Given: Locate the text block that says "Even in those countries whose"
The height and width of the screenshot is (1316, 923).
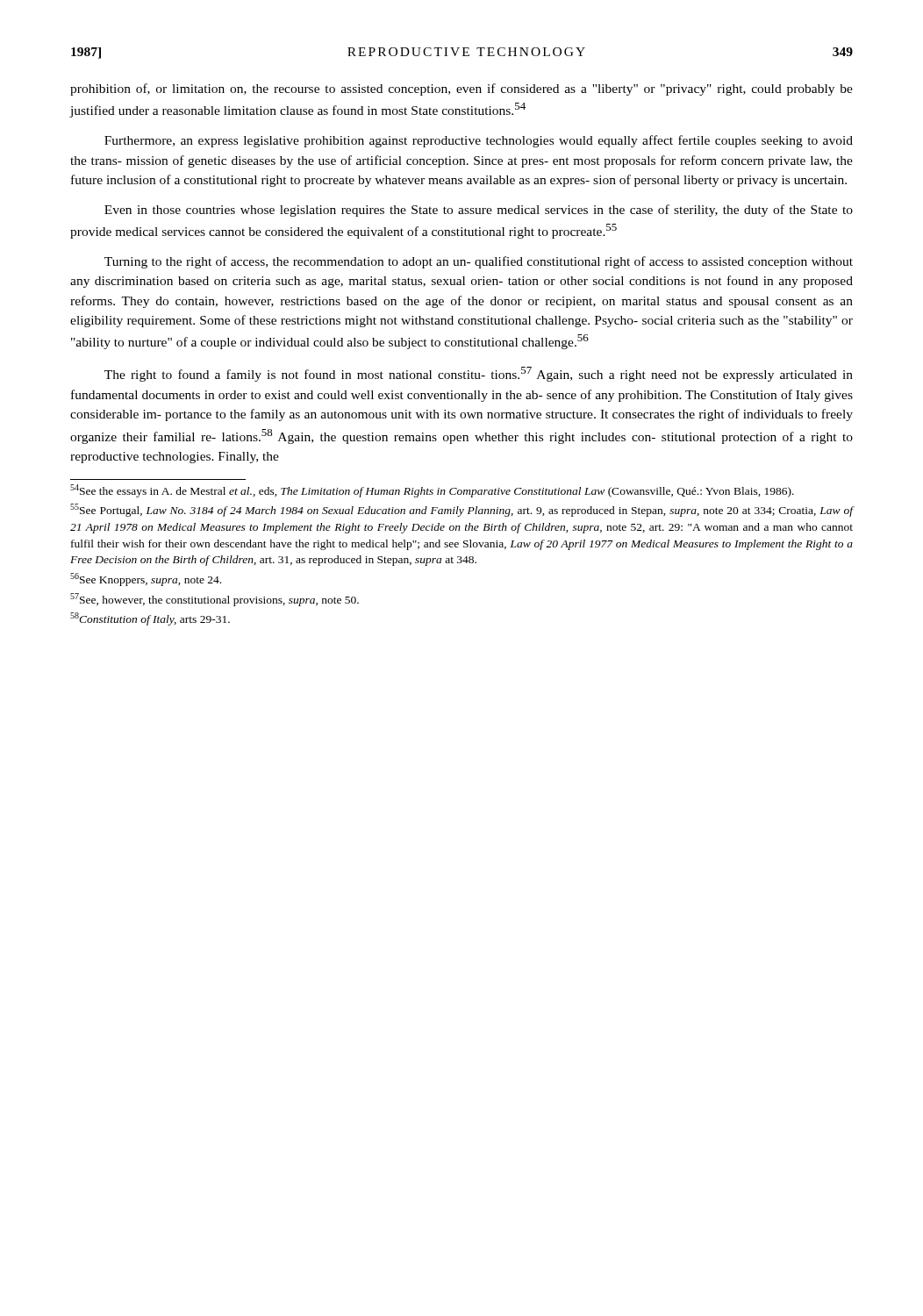Looking at the screenshot, I should pos(462,221).
